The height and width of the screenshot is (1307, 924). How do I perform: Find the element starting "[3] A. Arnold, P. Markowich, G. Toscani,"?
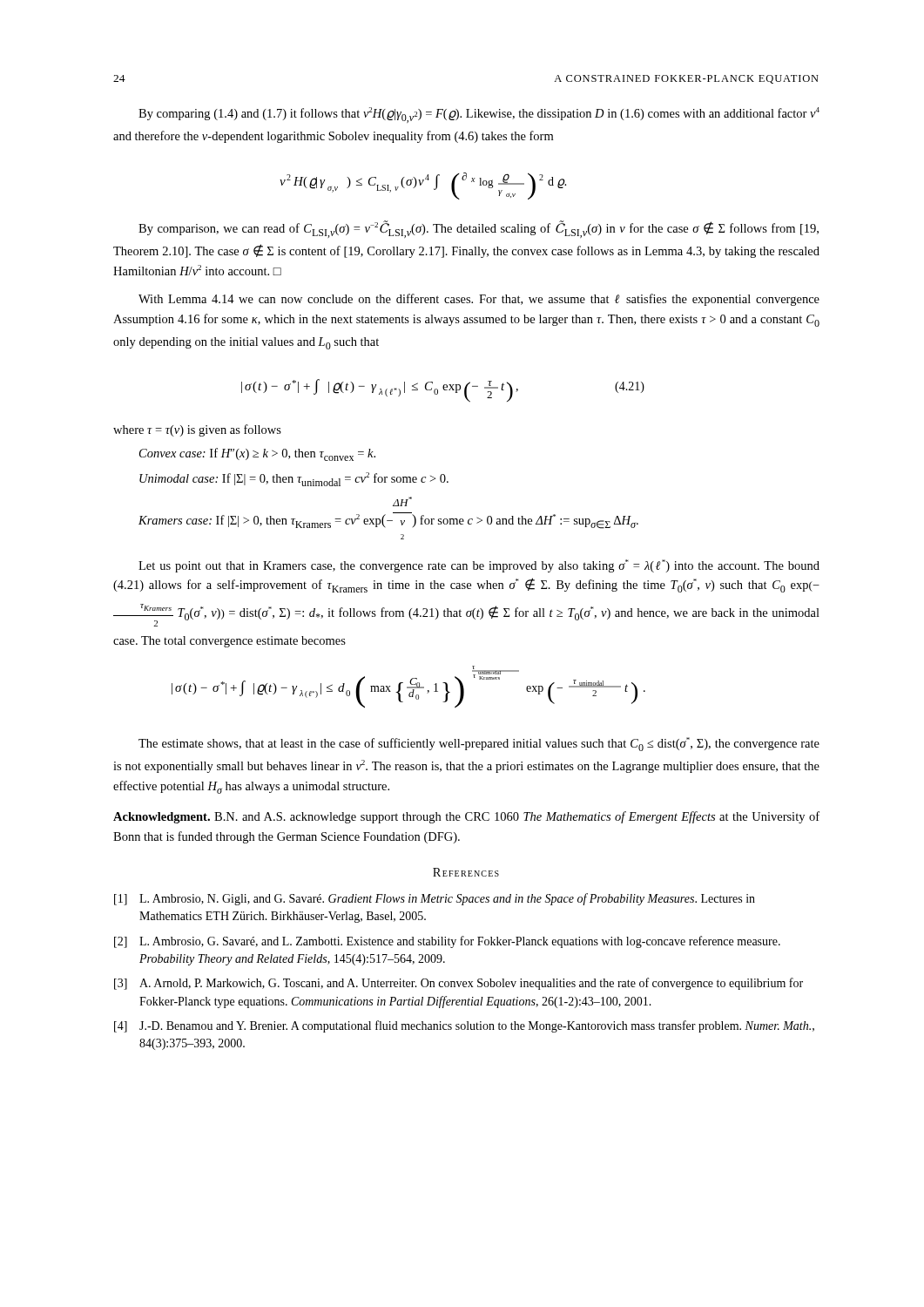(x=466, y=993)
